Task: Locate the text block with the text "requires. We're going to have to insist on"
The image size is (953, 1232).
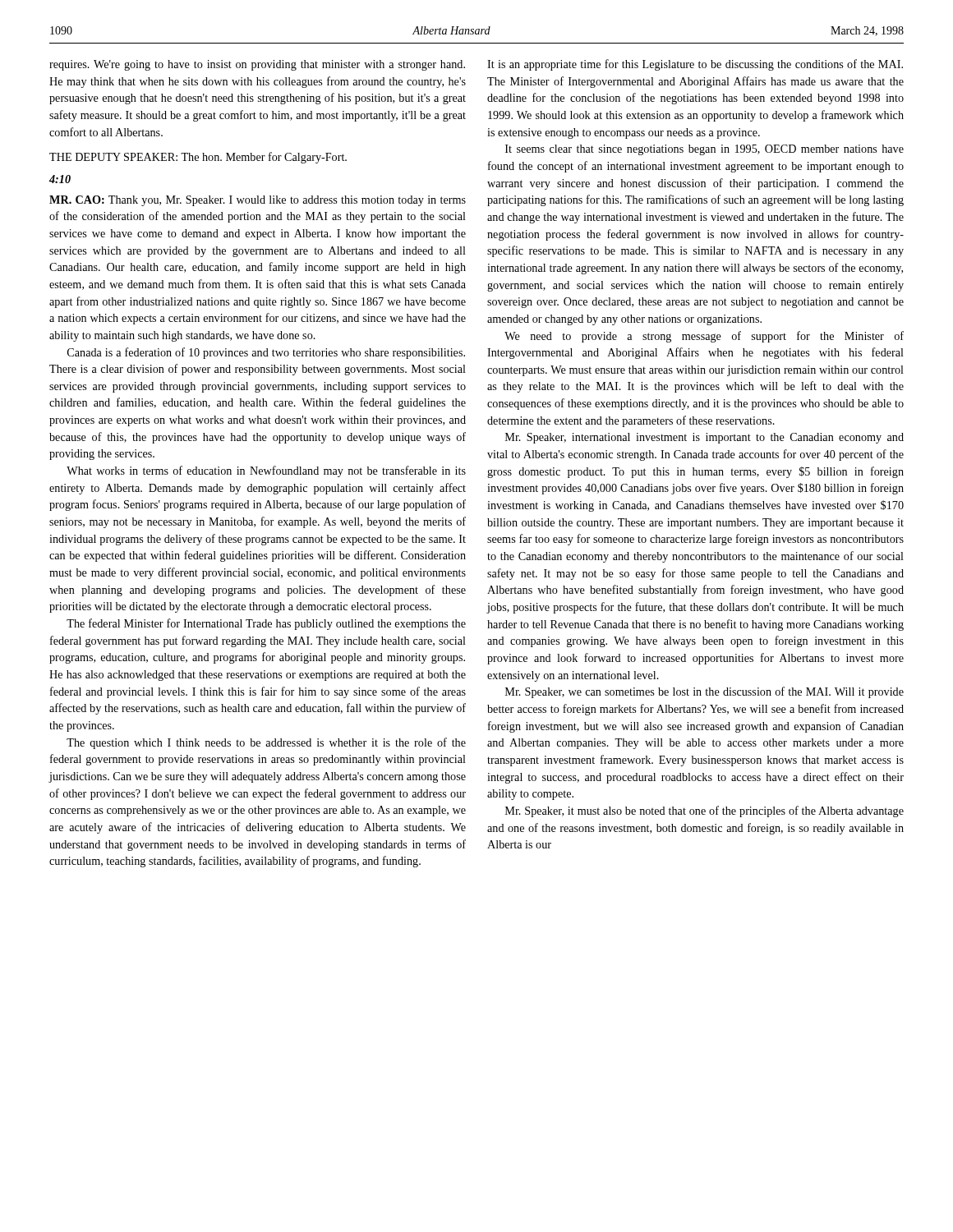Action: pos(258,98)
